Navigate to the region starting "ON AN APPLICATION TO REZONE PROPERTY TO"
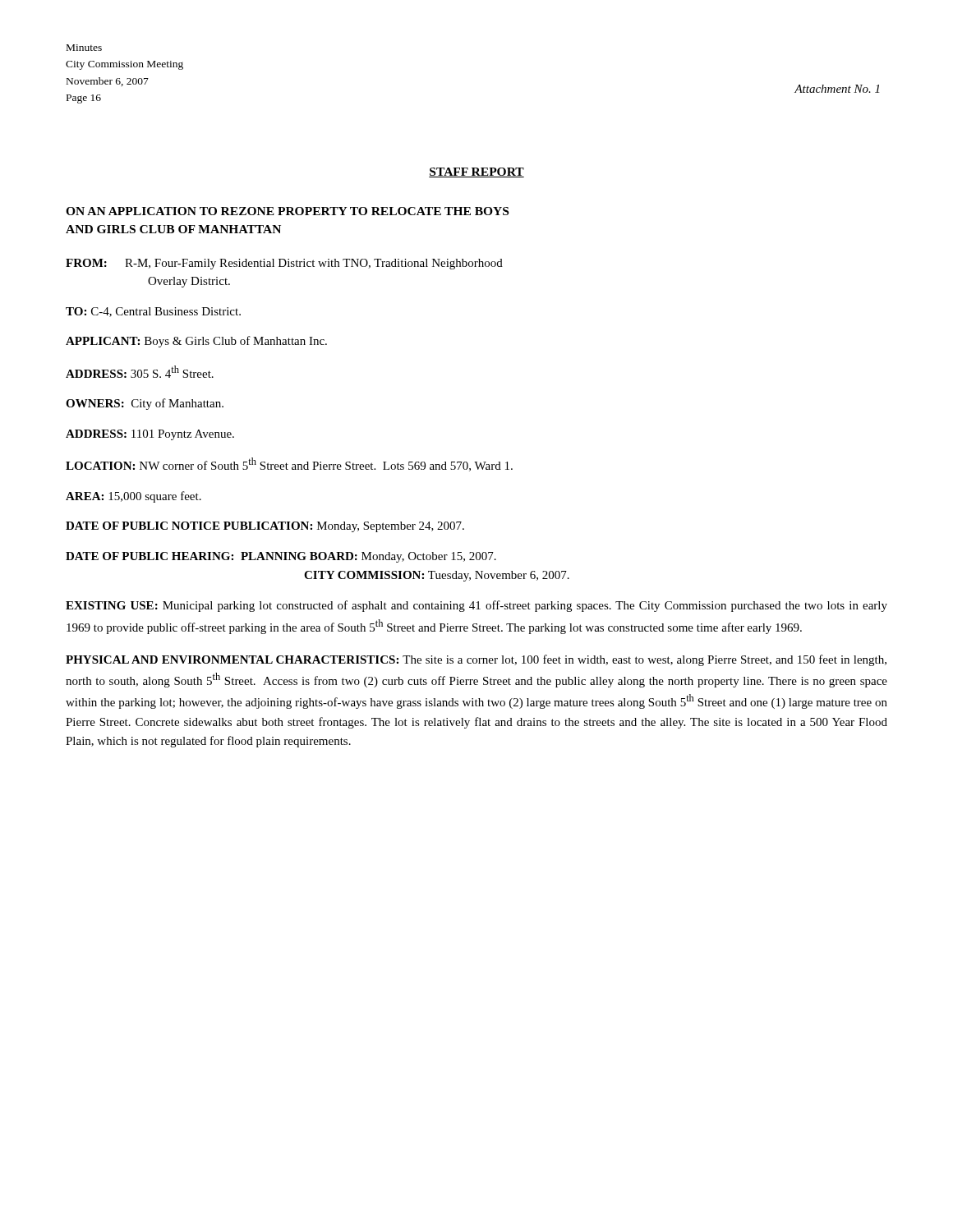953x1232 pixels. point(288,220)
